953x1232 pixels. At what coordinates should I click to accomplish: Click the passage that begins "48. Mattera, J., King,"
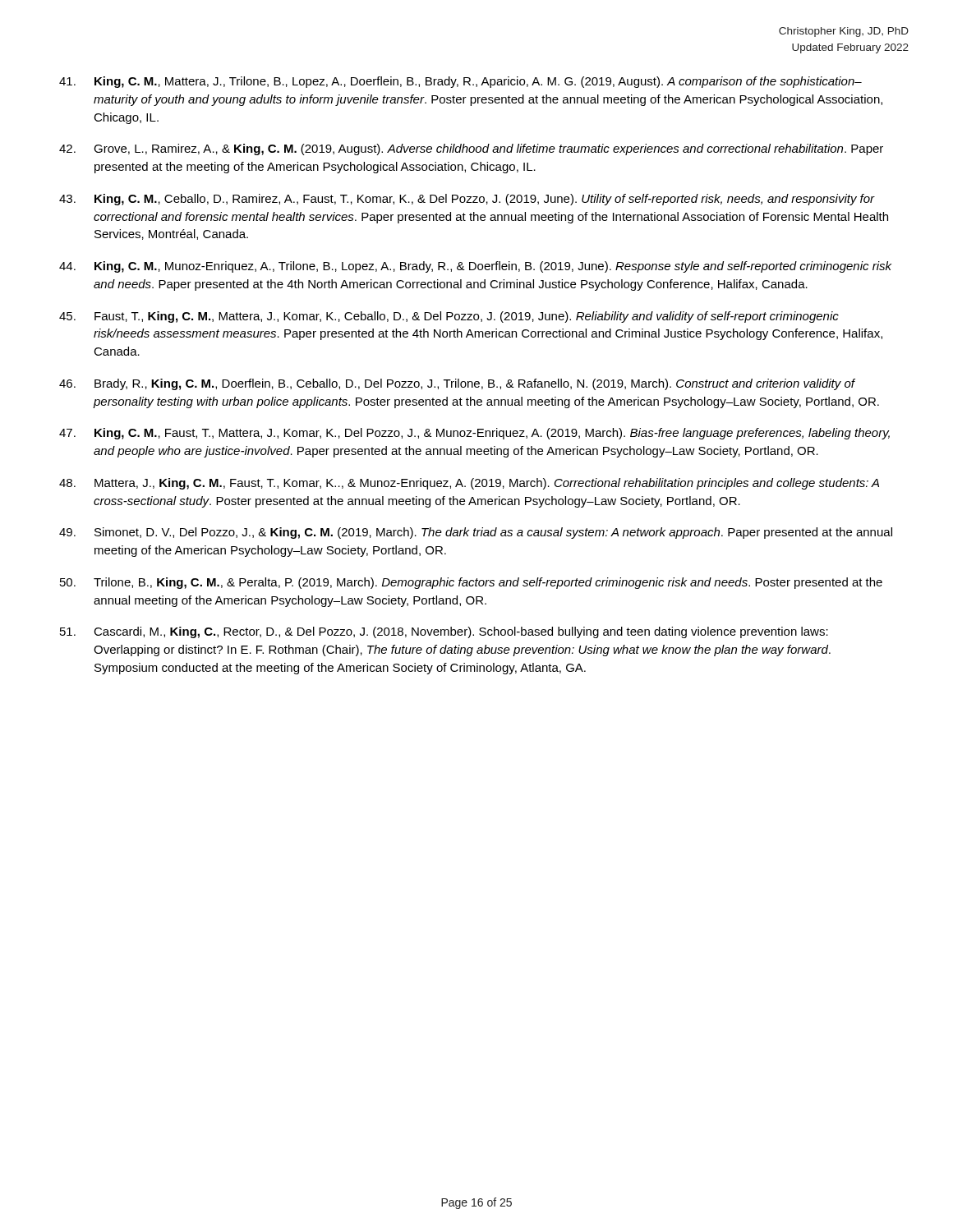(476, 492)
